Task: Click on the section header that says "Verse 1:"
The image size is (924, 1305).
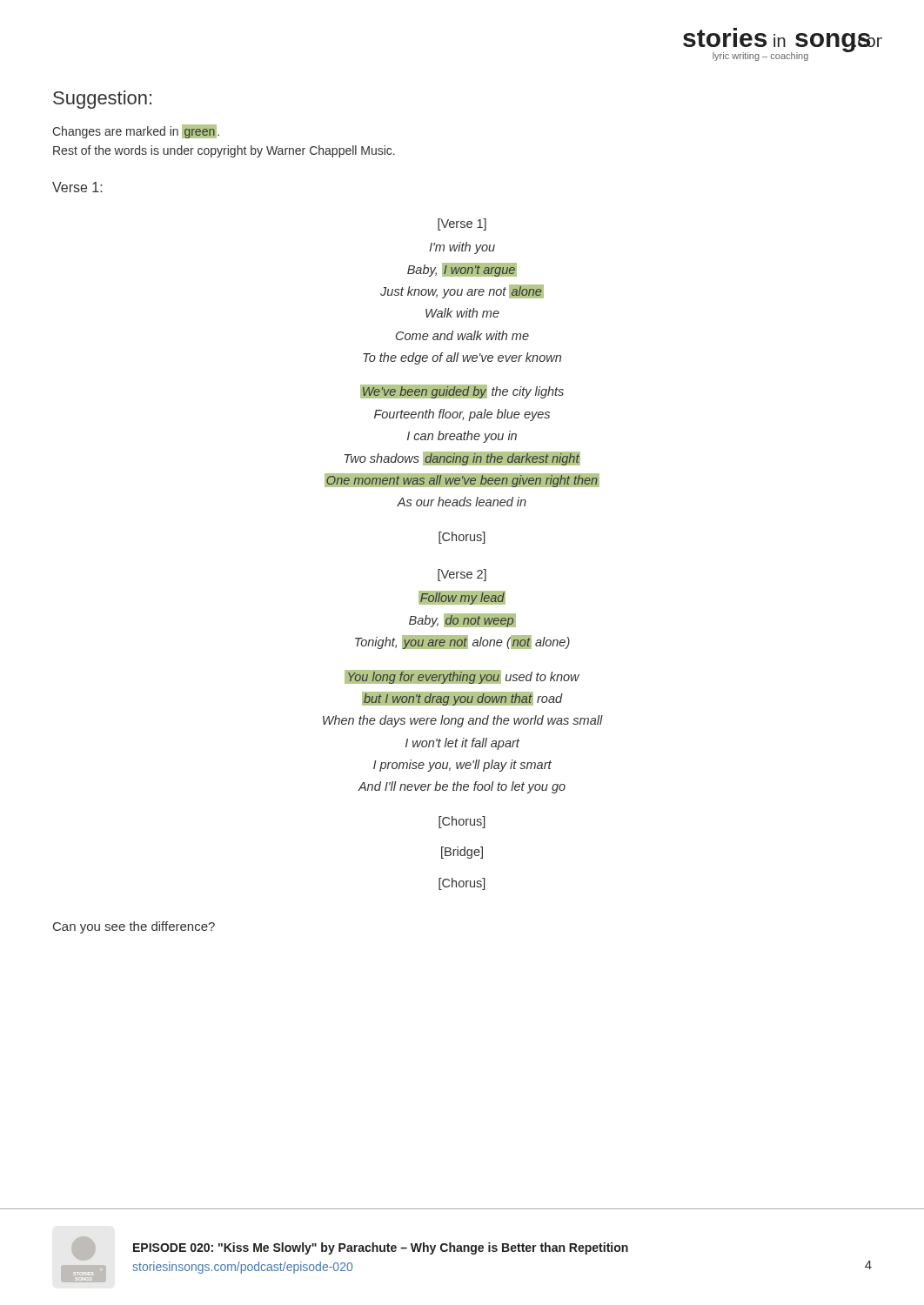Action: click(78, 187)
